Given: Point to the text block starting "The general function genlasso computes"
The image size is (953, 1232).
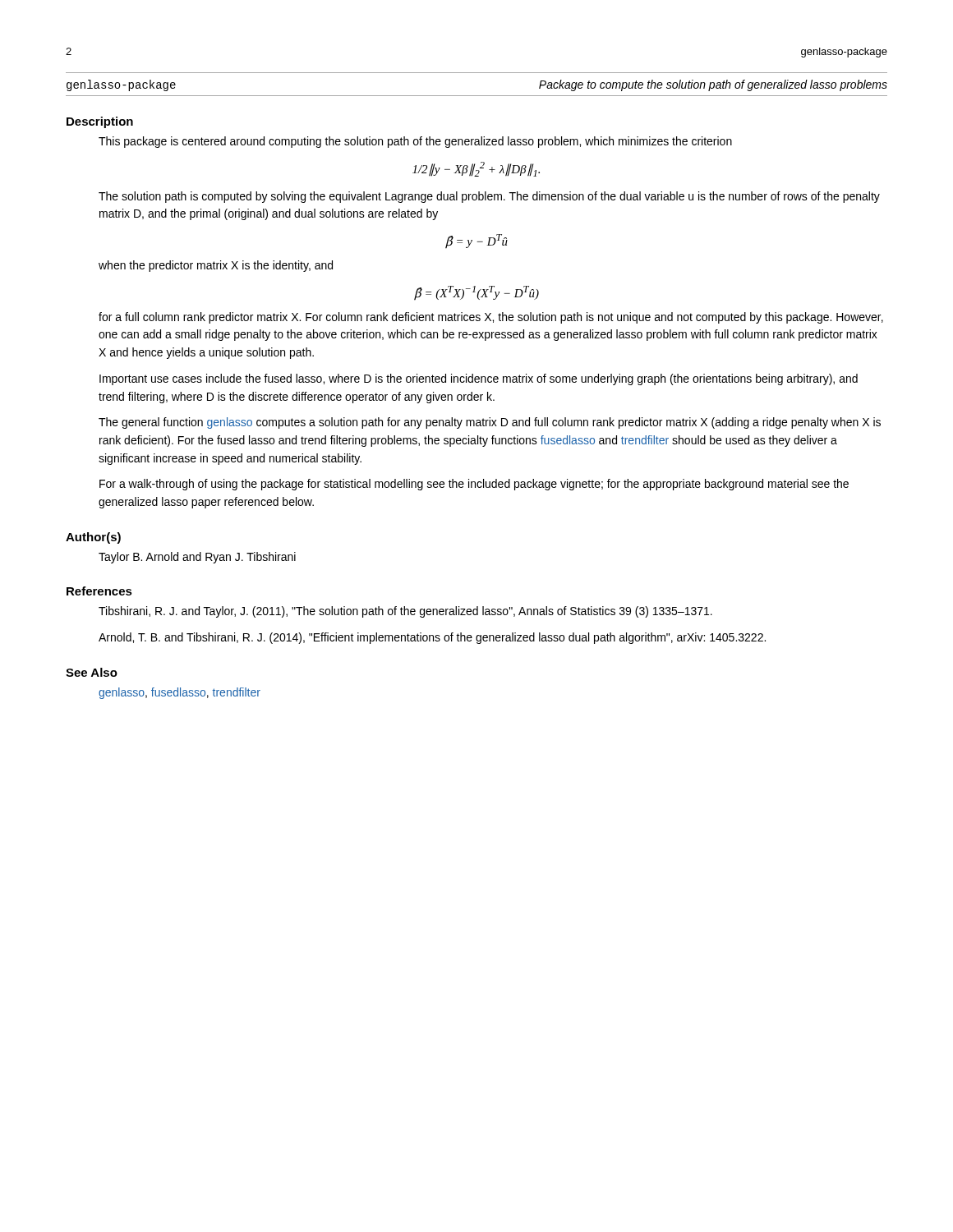Looking at the screenshot, I should (493, 441).
